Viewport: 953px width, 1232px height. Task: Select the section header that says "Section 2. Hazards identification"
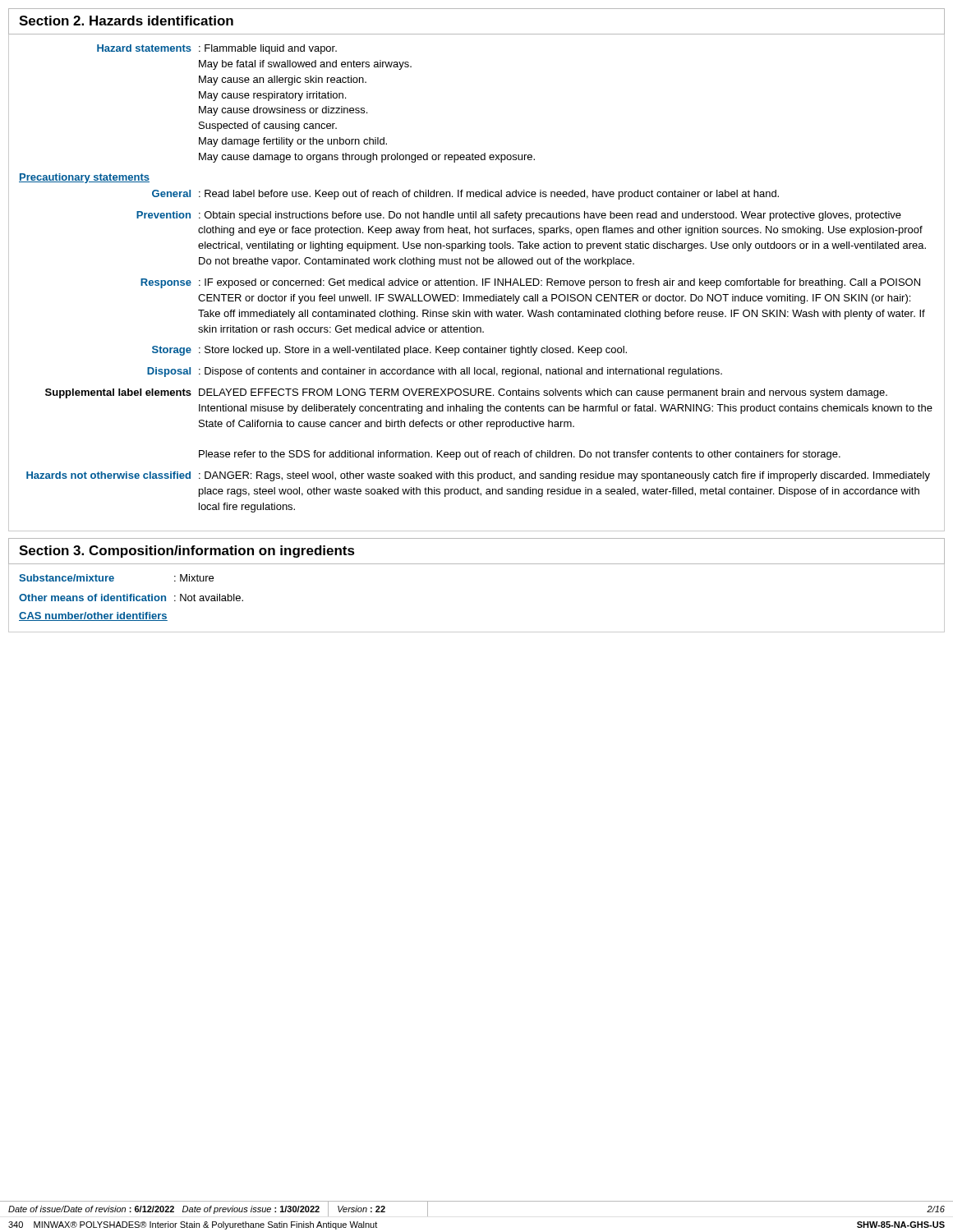click(x=126, y=21)
